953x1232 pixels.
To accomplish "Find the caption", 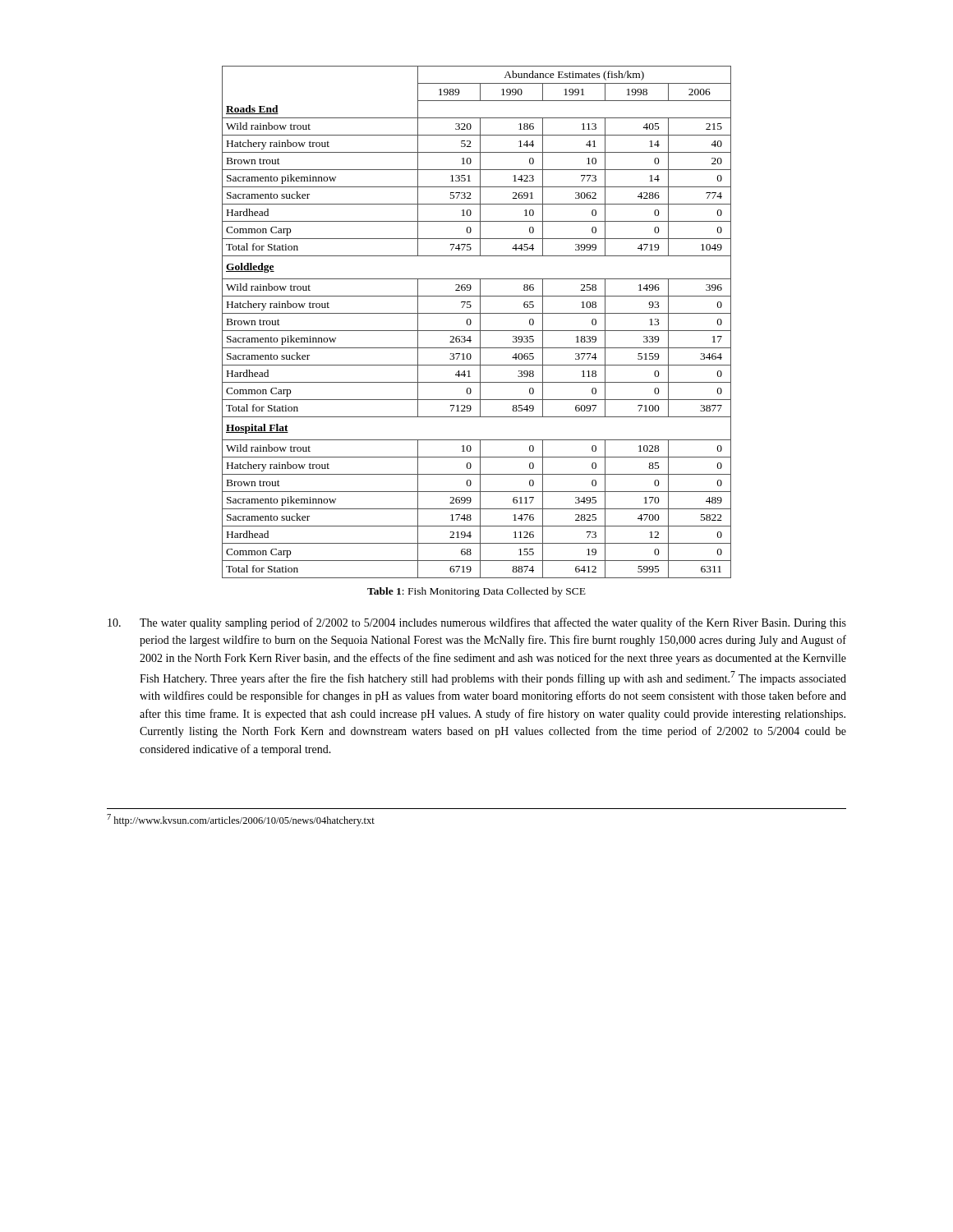I will pos(476,590).
